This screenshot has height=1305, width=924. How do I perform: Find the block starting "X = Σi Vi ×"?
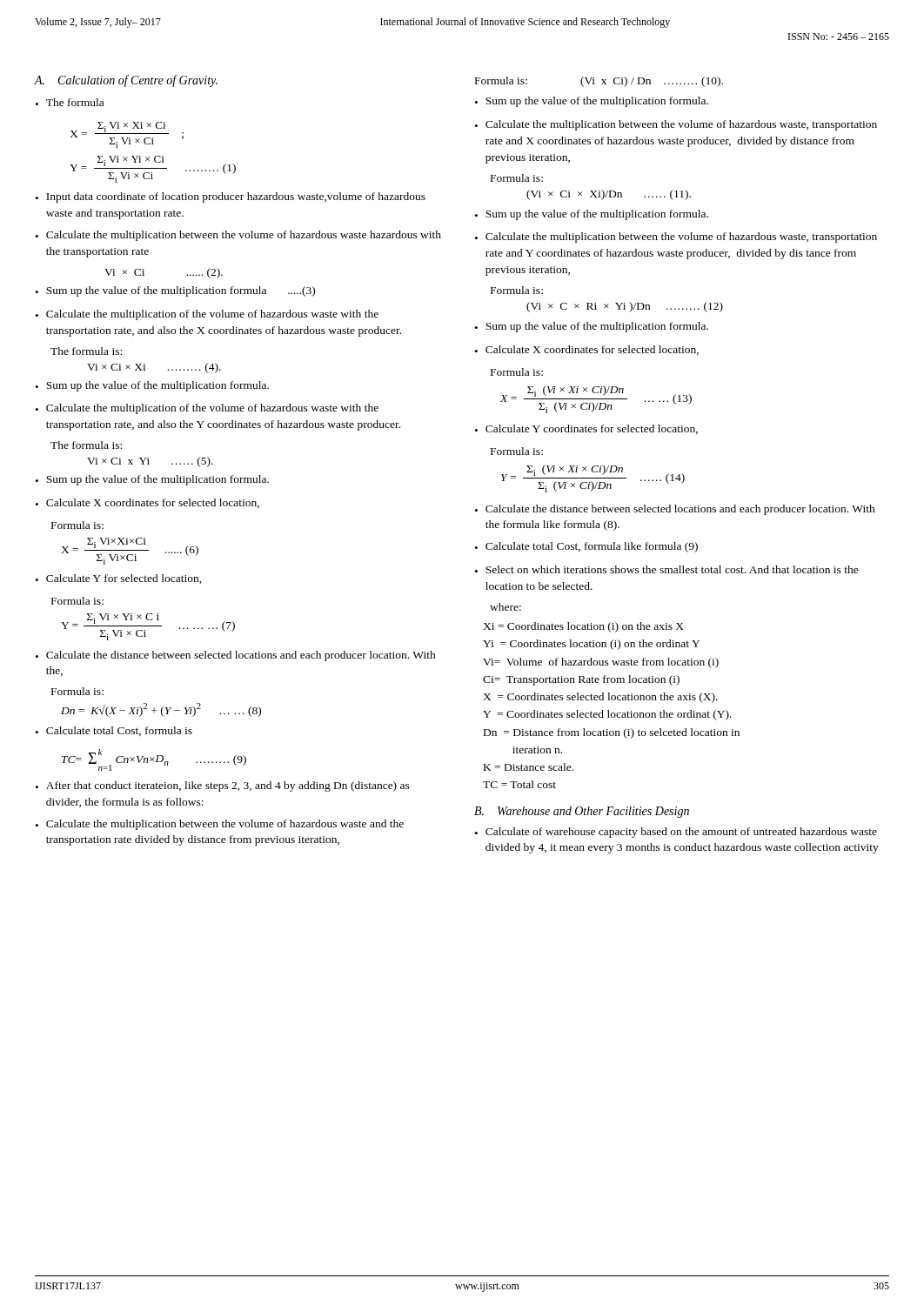tap(127, 135)
